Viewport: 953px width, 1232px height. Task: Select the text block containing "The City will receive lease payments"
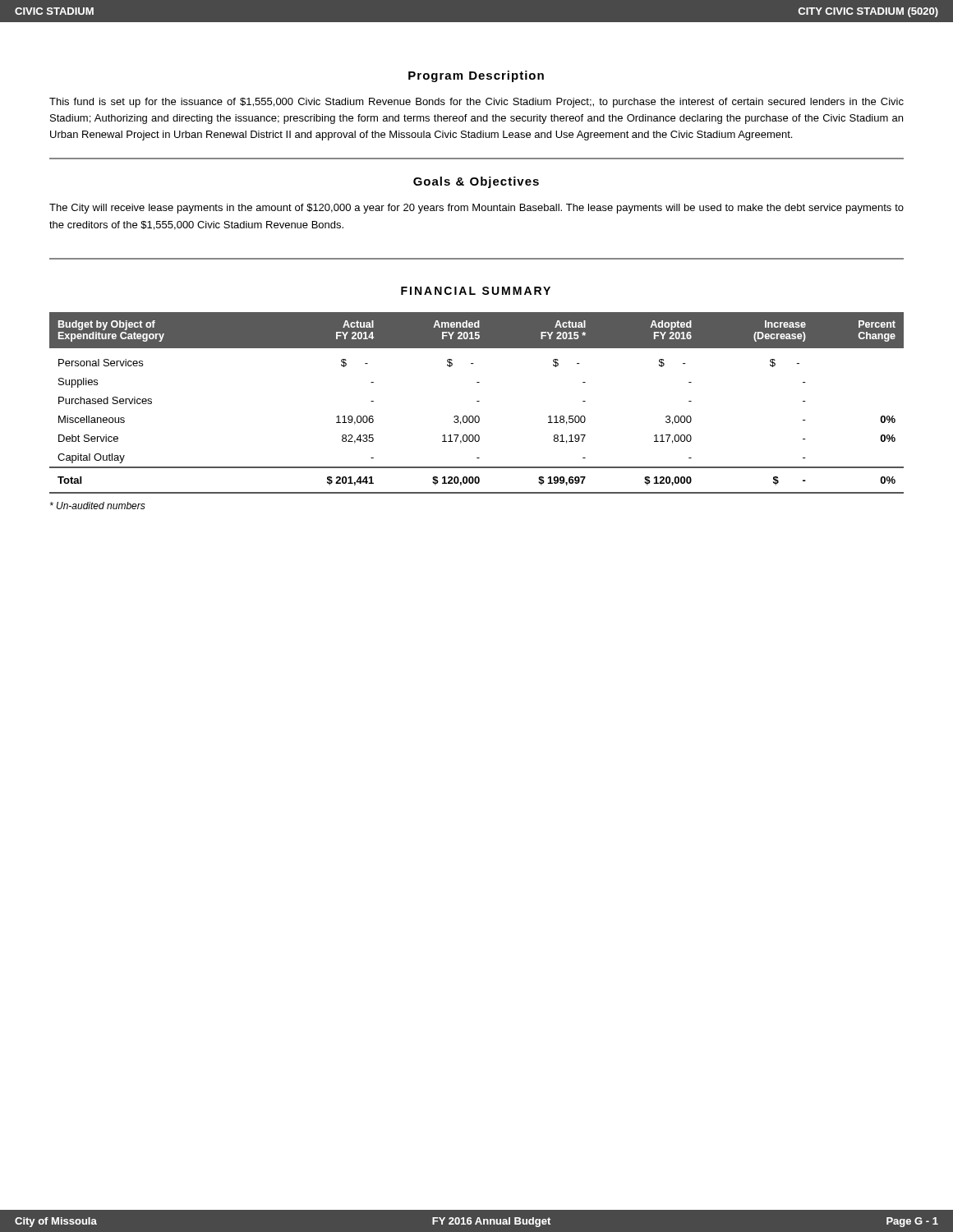pyautogui.click(x=476, y=216)
